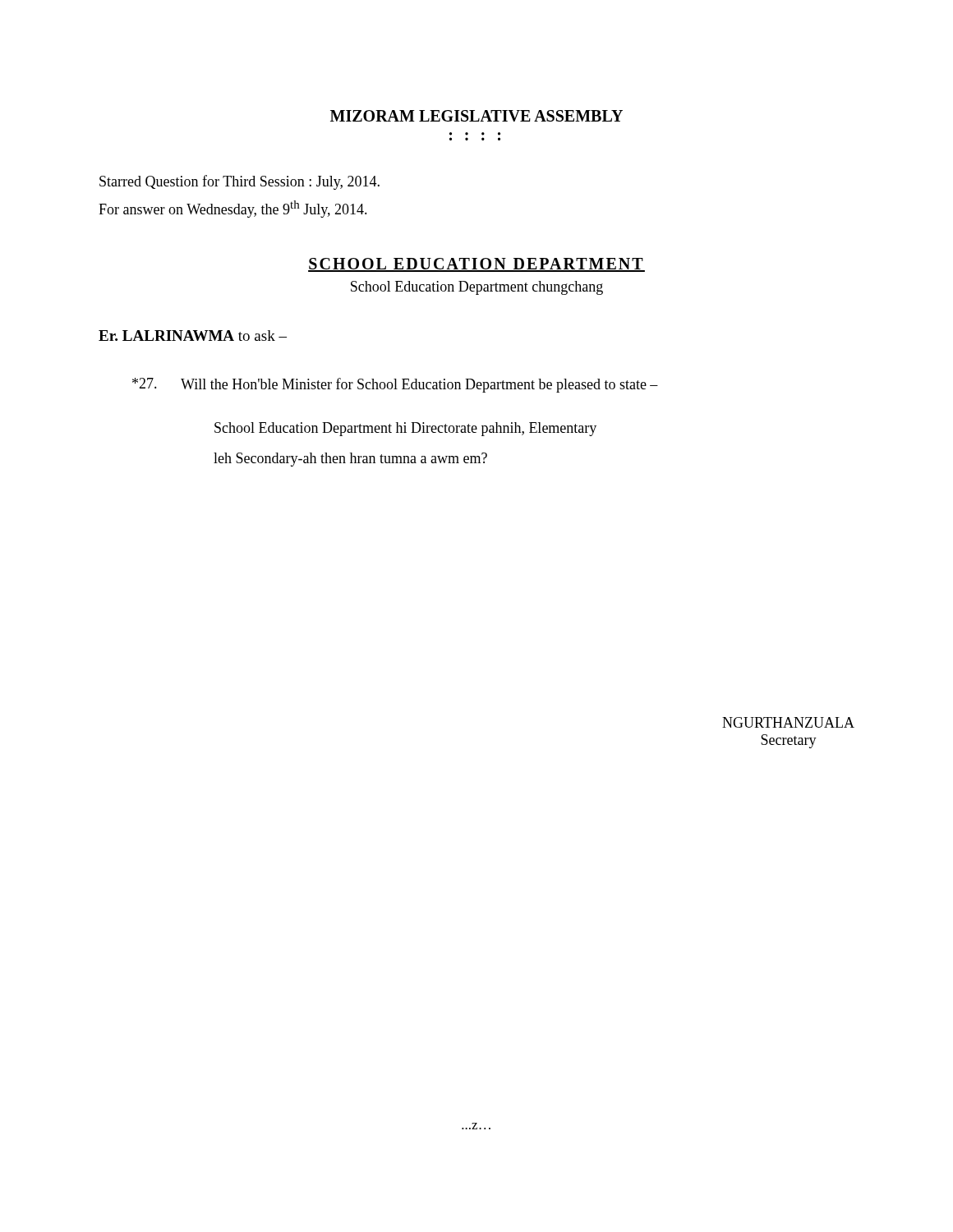Select the text starting "School Education Department chungchang"

point(476,287)
